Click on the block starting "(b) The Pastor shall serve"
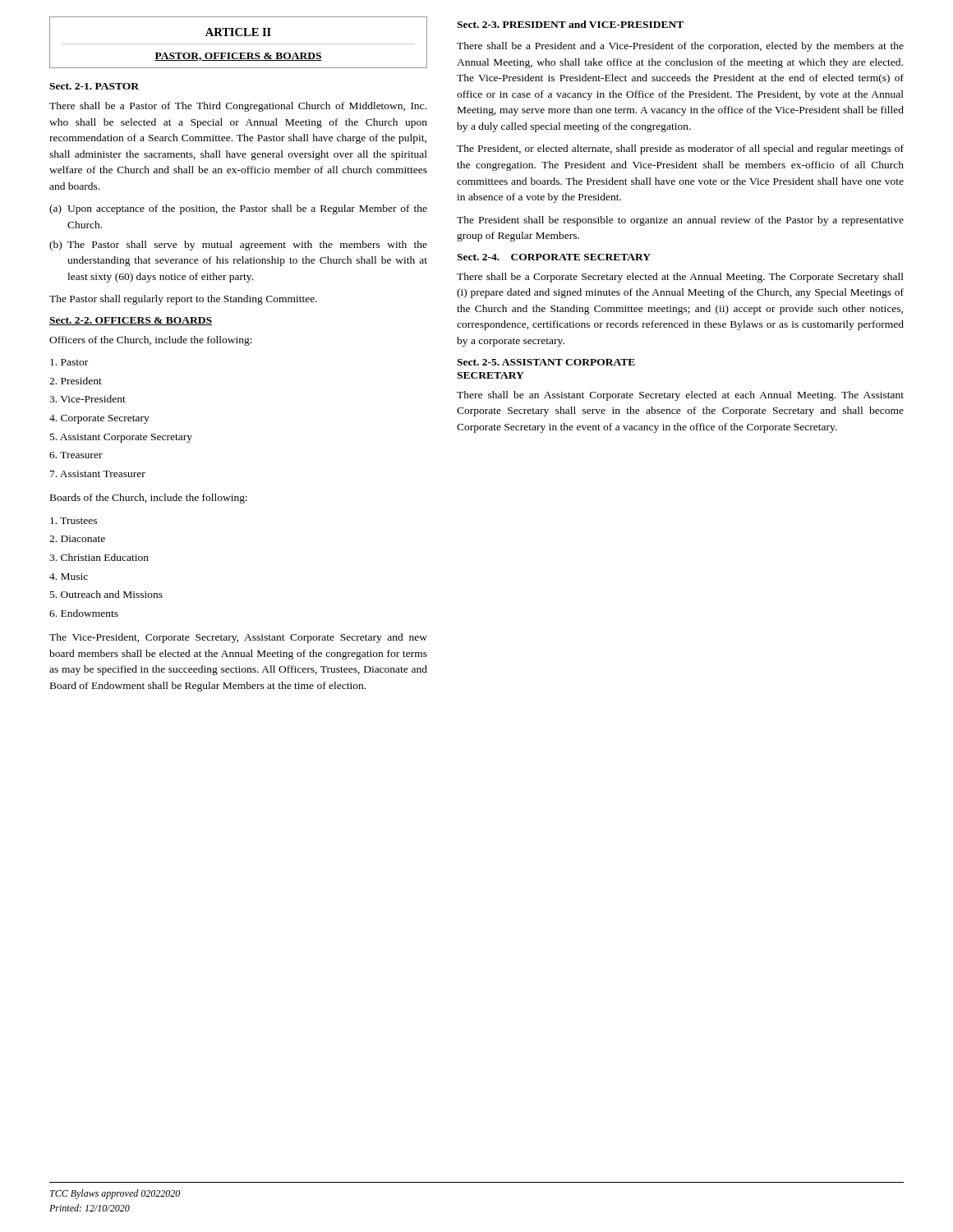Screen dimensions: 1232x953 (238, 260)
